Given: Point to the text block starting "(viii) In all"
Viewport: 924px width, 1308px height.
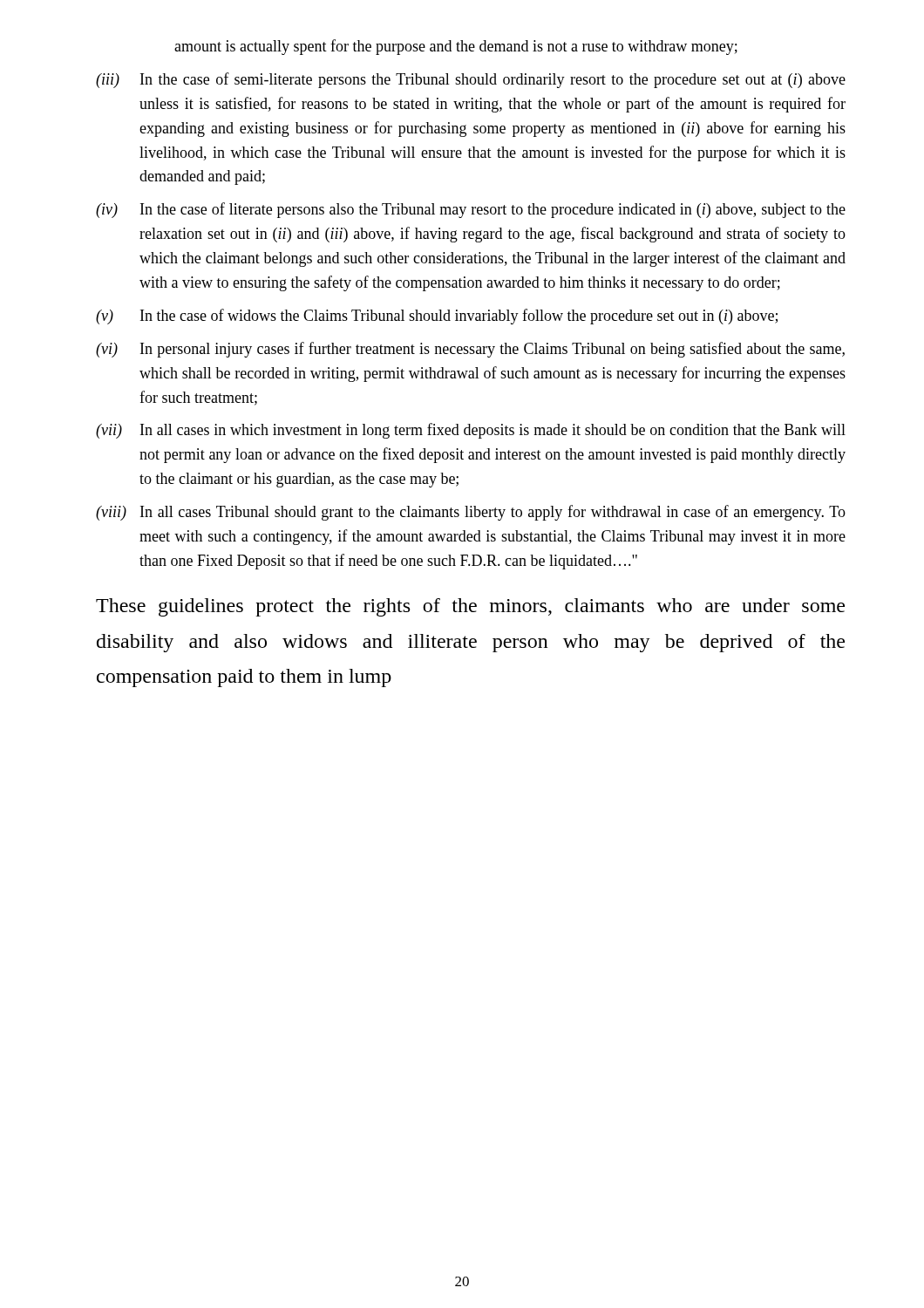Looking at the screenshot, I should pos(471,537).
